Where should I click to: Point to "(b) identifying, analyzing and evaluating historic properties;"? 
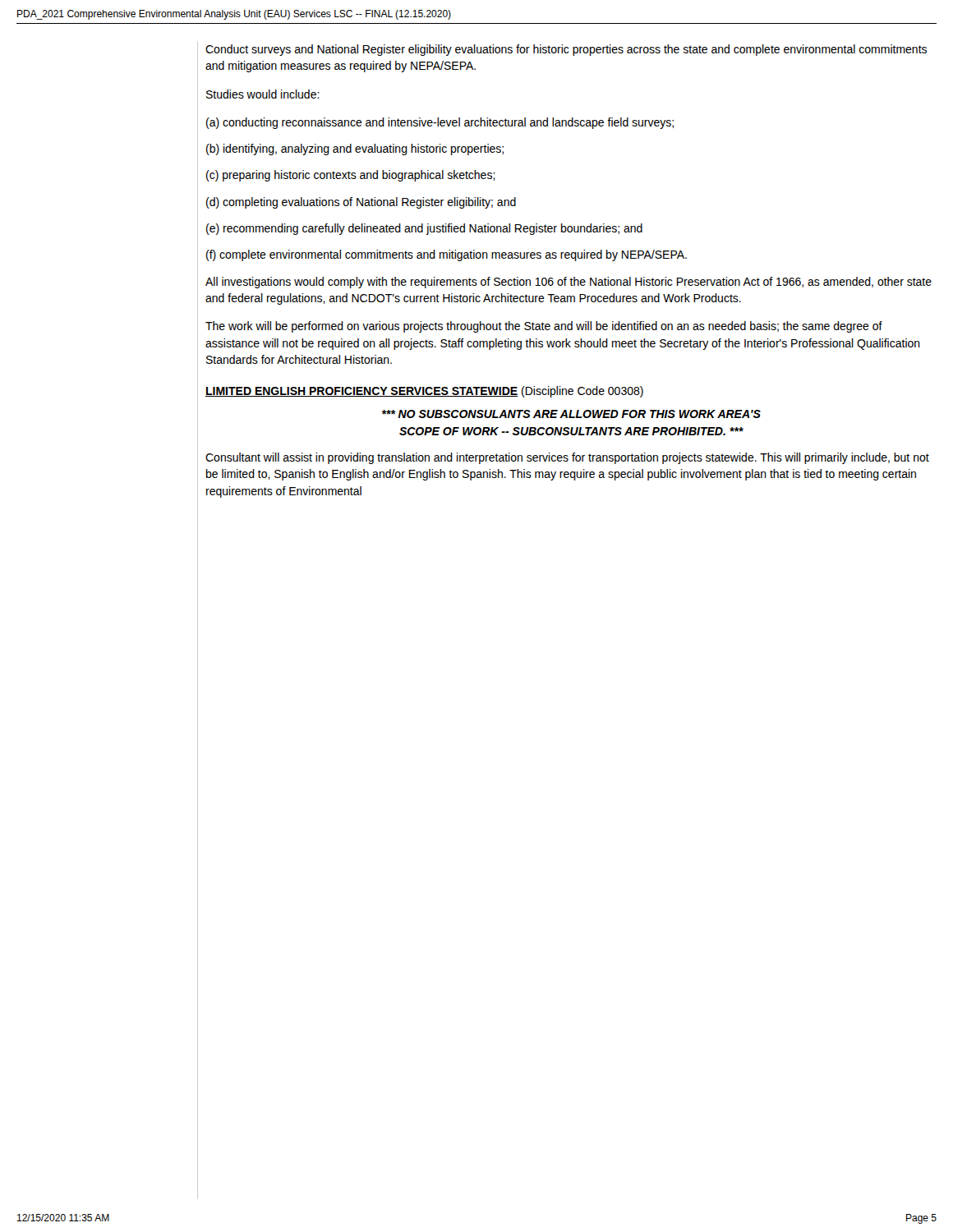(355, 149)
